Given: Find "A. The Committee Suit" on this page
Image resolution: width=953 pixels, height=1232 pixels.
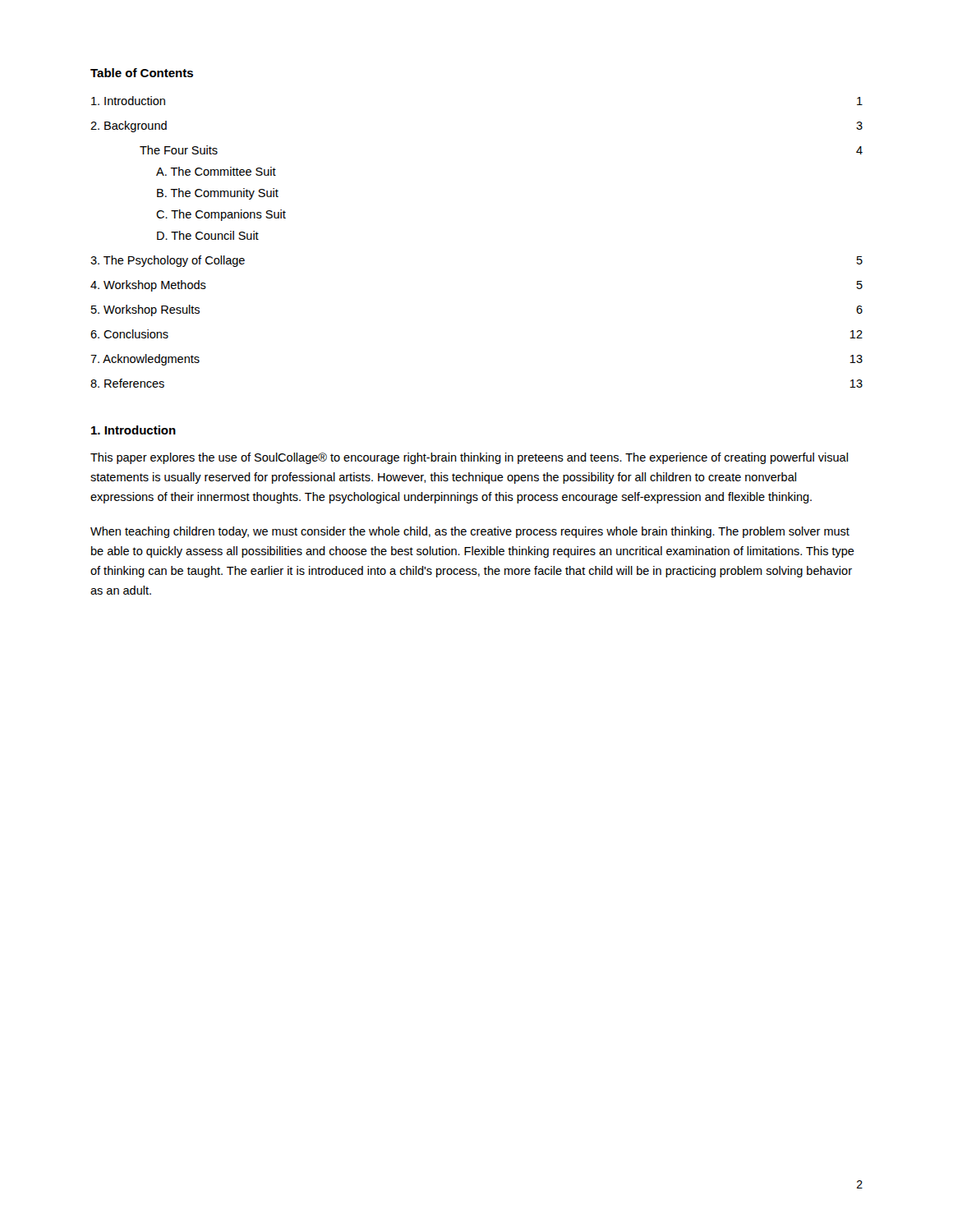Looking at the screenshot, I should coord(216,171).
